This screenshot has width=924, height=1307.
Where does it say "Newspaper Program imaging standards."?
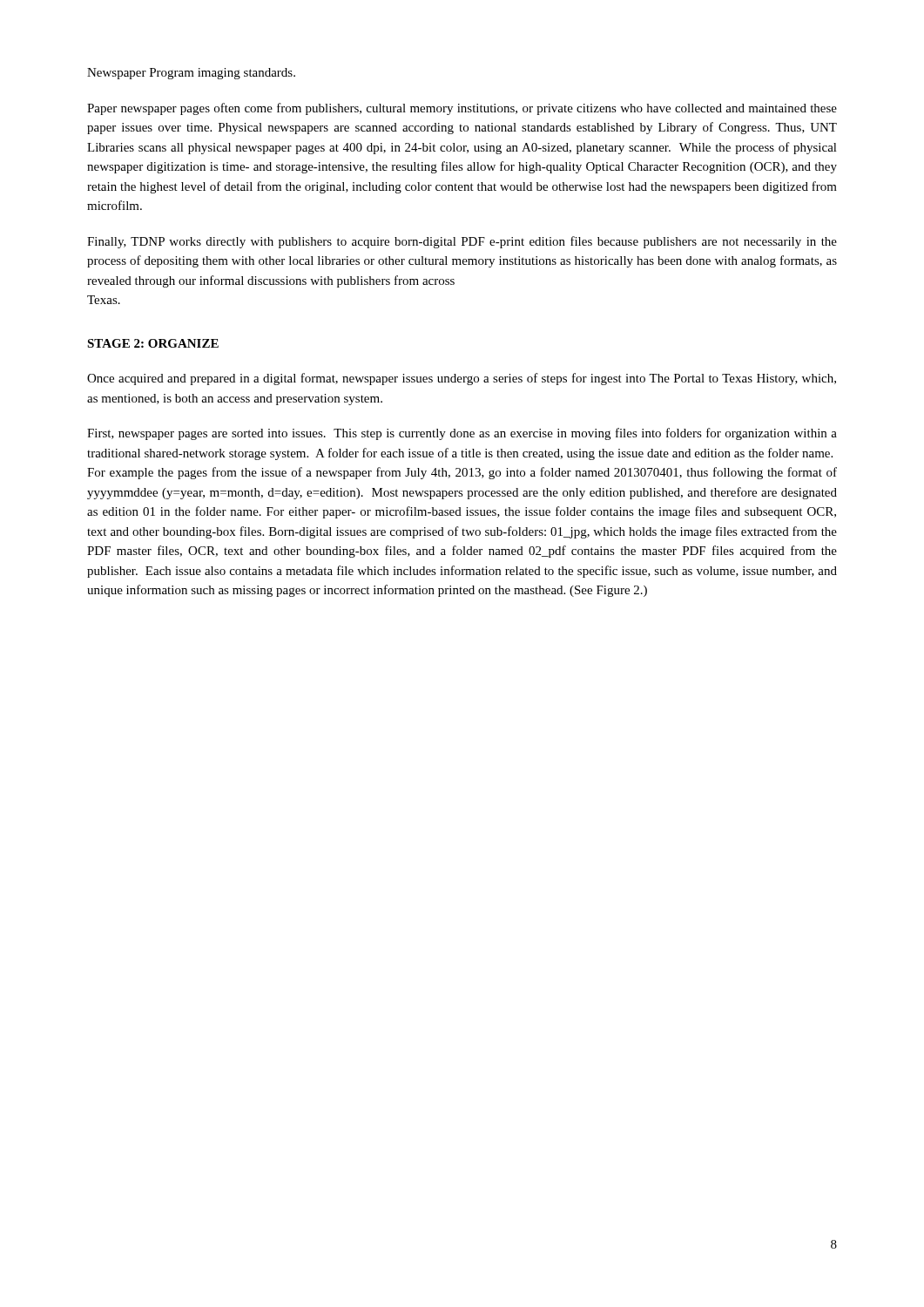point(192,72)
